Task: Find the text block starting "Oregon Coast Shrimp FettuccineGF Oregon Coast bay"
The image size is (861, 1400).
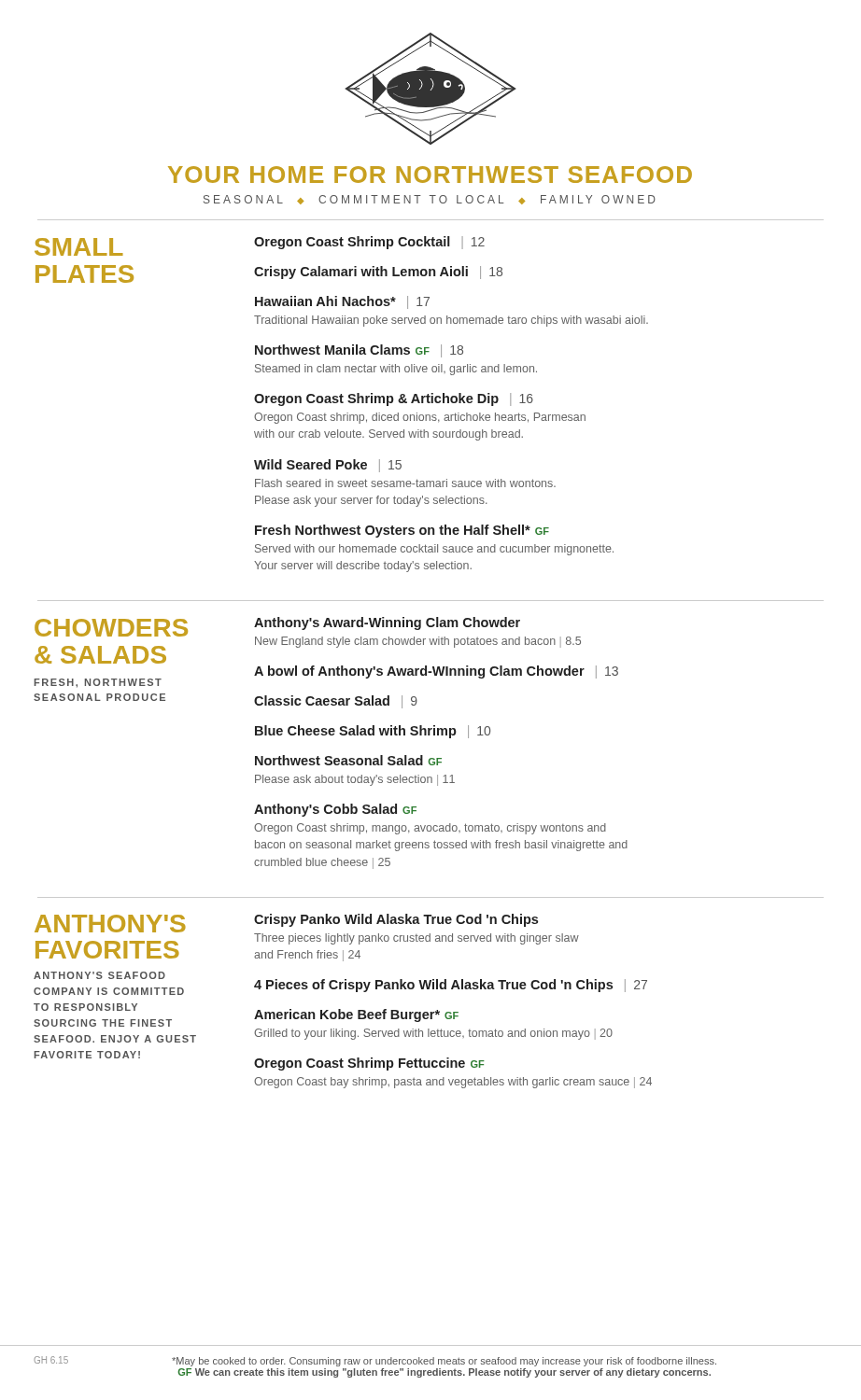Action: point(541,1073)
